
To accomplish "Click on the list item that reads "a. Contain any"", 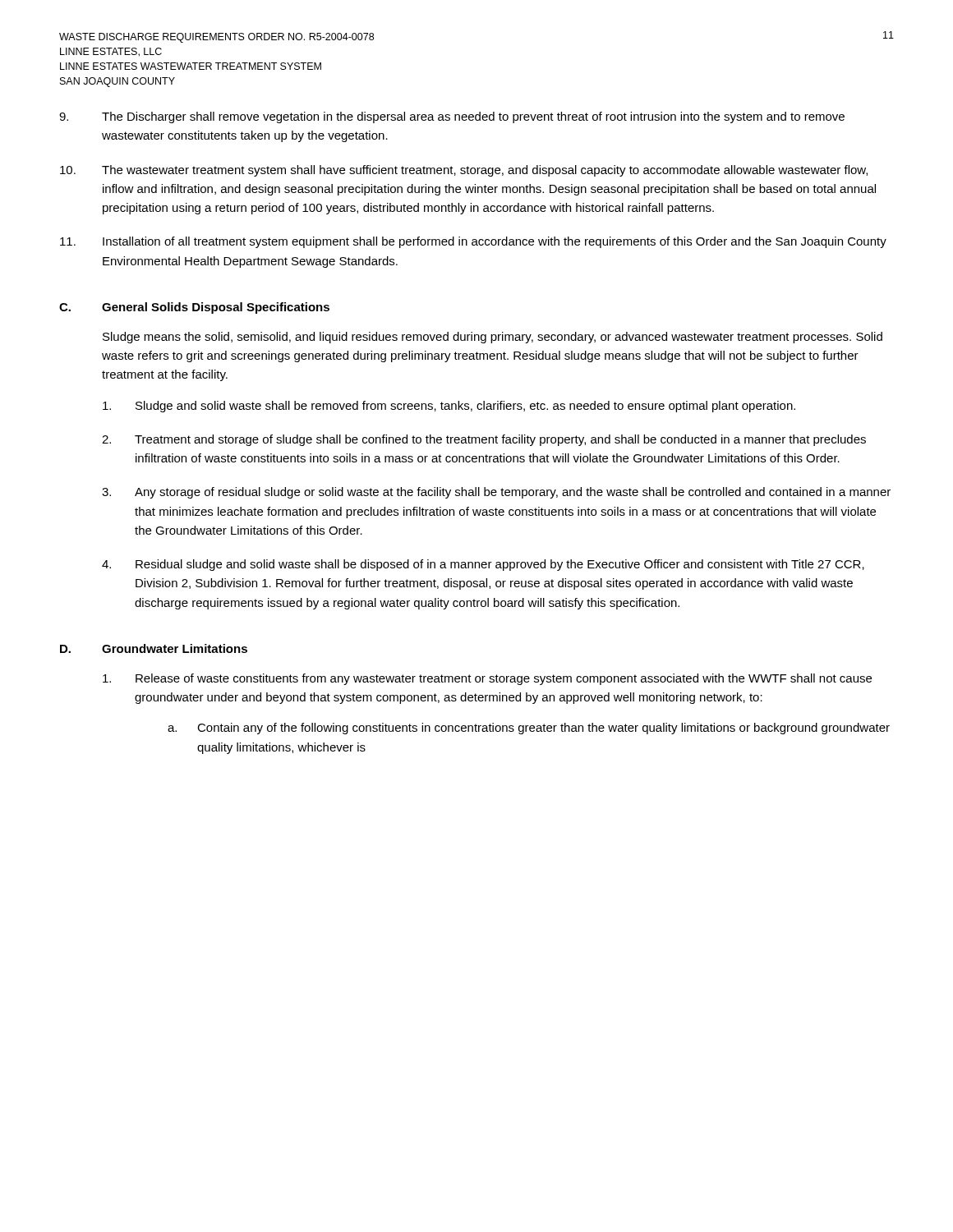I will coord(531,737).
